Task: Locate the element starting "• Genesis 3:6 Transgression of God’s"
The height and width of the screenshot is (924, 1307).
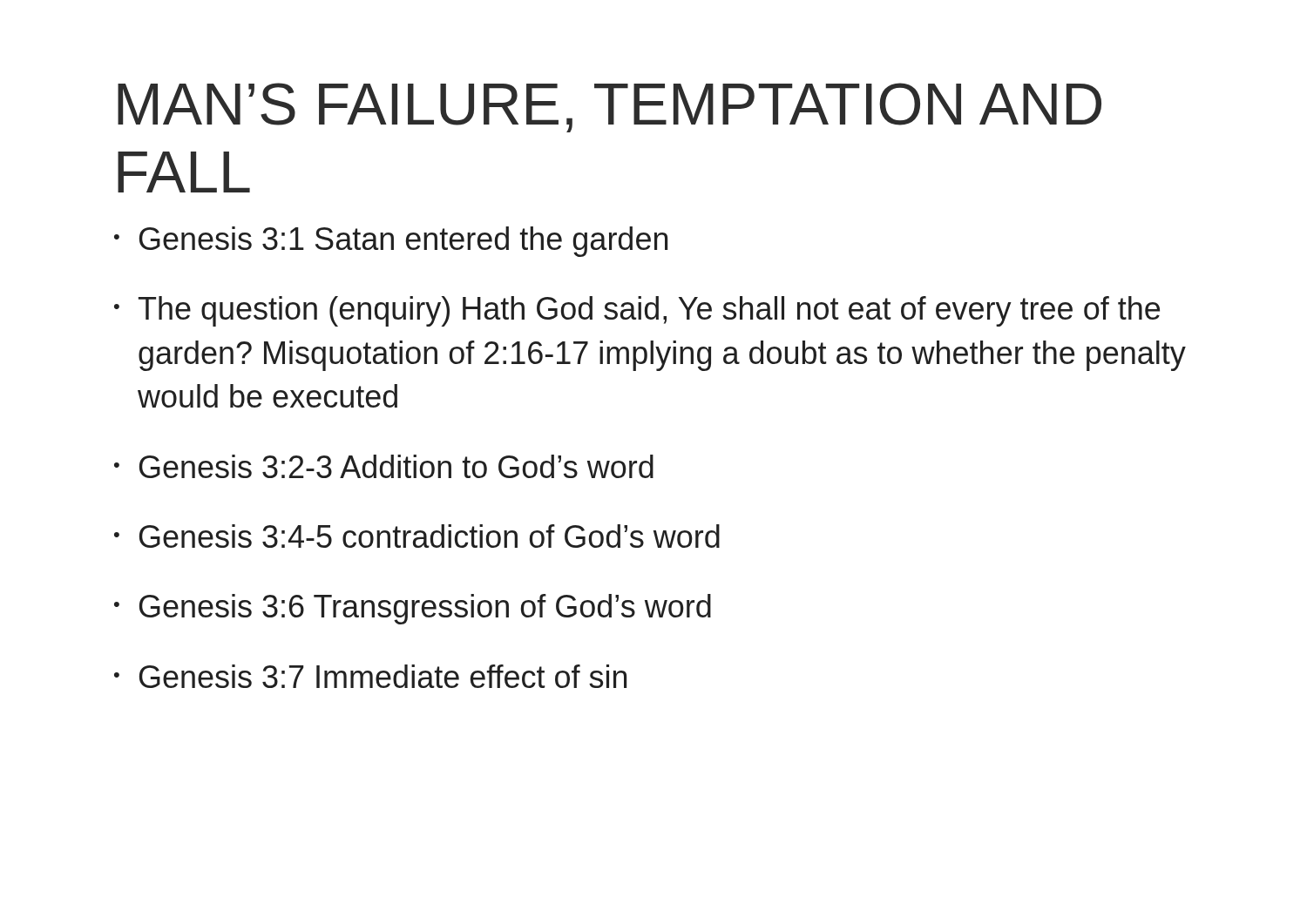Action: coord(654,607)
